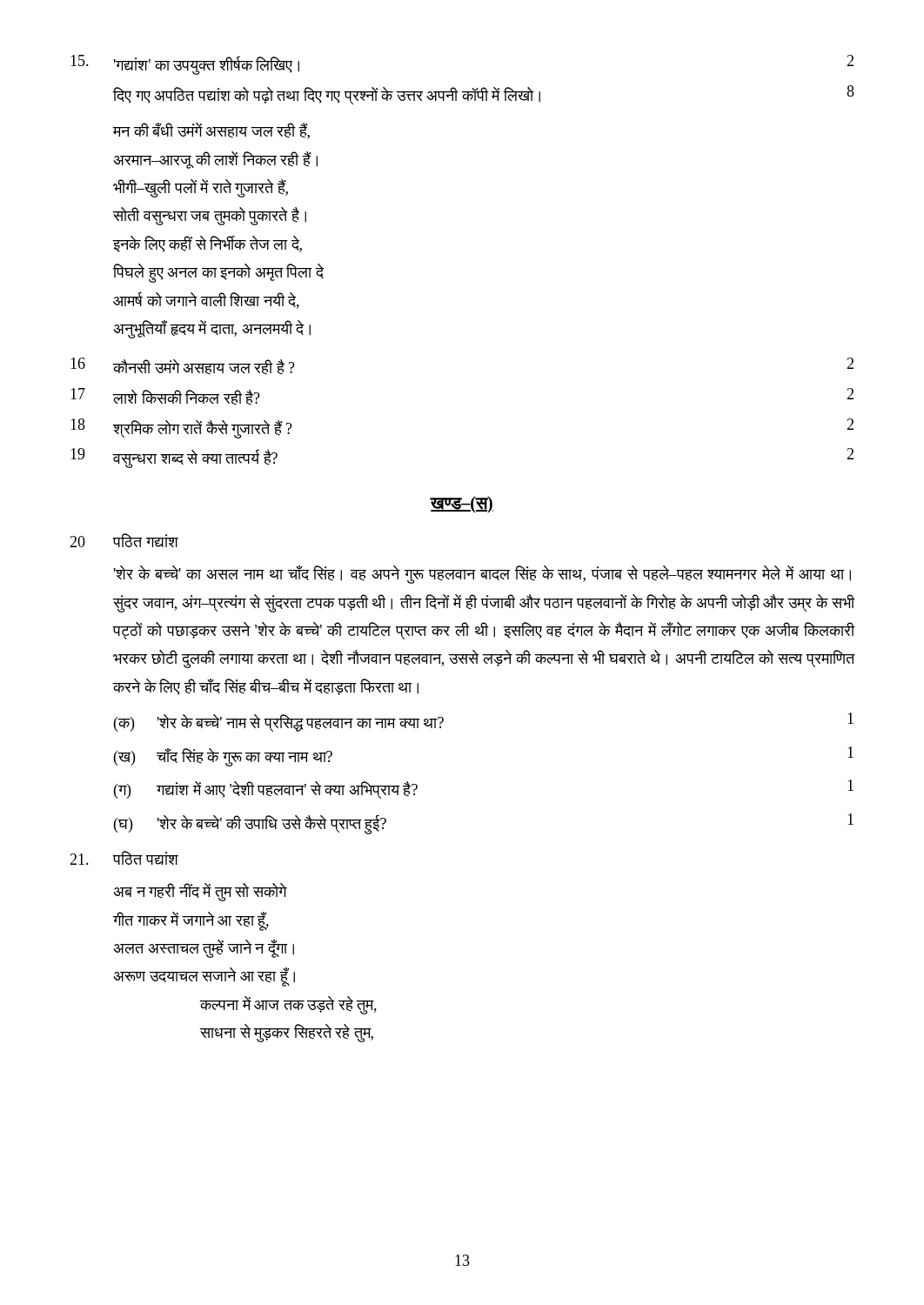Where is the passage that starts "दिए गए अपठित पद्यांश"?

[484, 96]
